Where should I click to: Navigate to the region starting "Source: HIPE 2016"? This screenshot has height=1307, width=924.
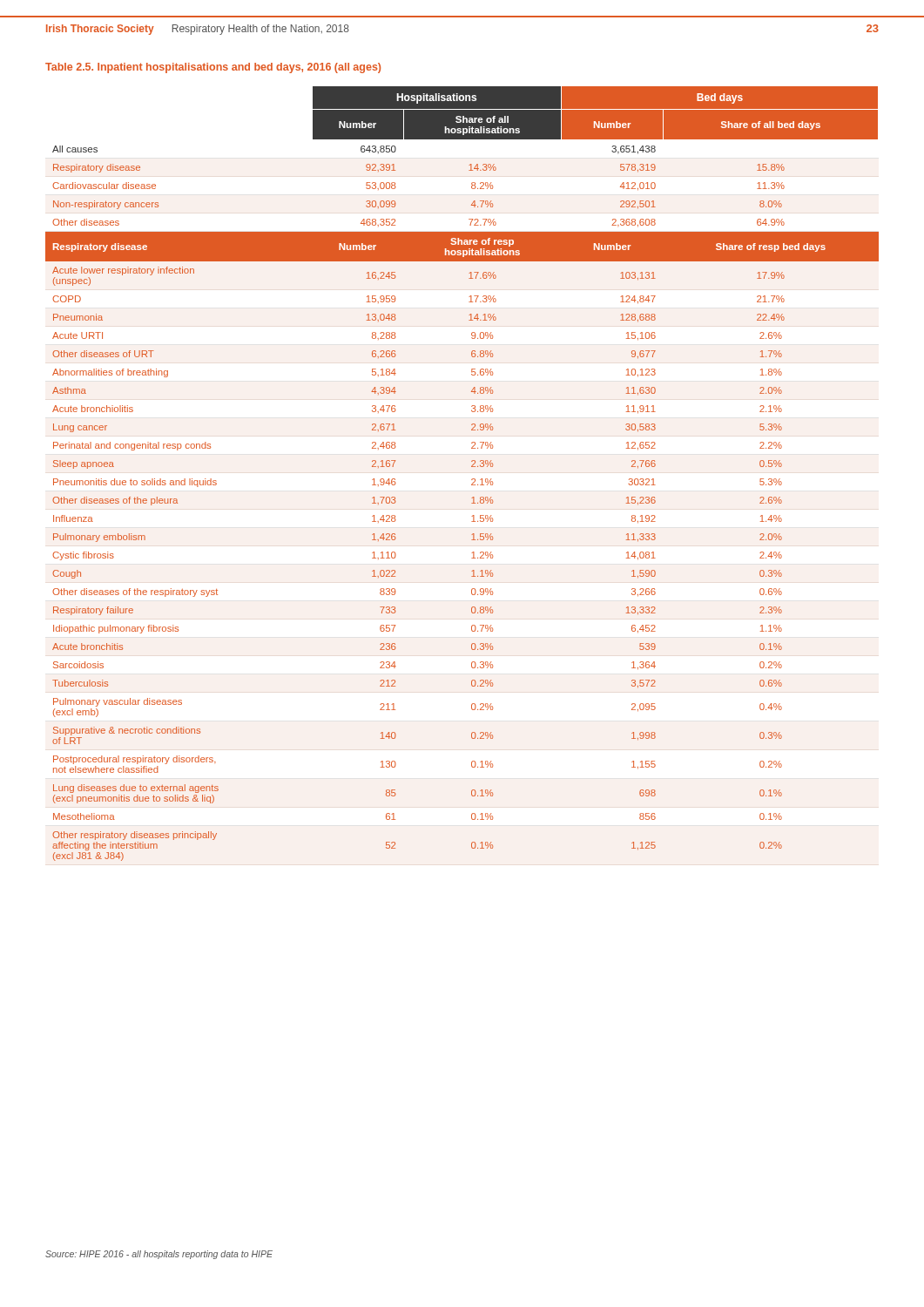[159, 1254]
